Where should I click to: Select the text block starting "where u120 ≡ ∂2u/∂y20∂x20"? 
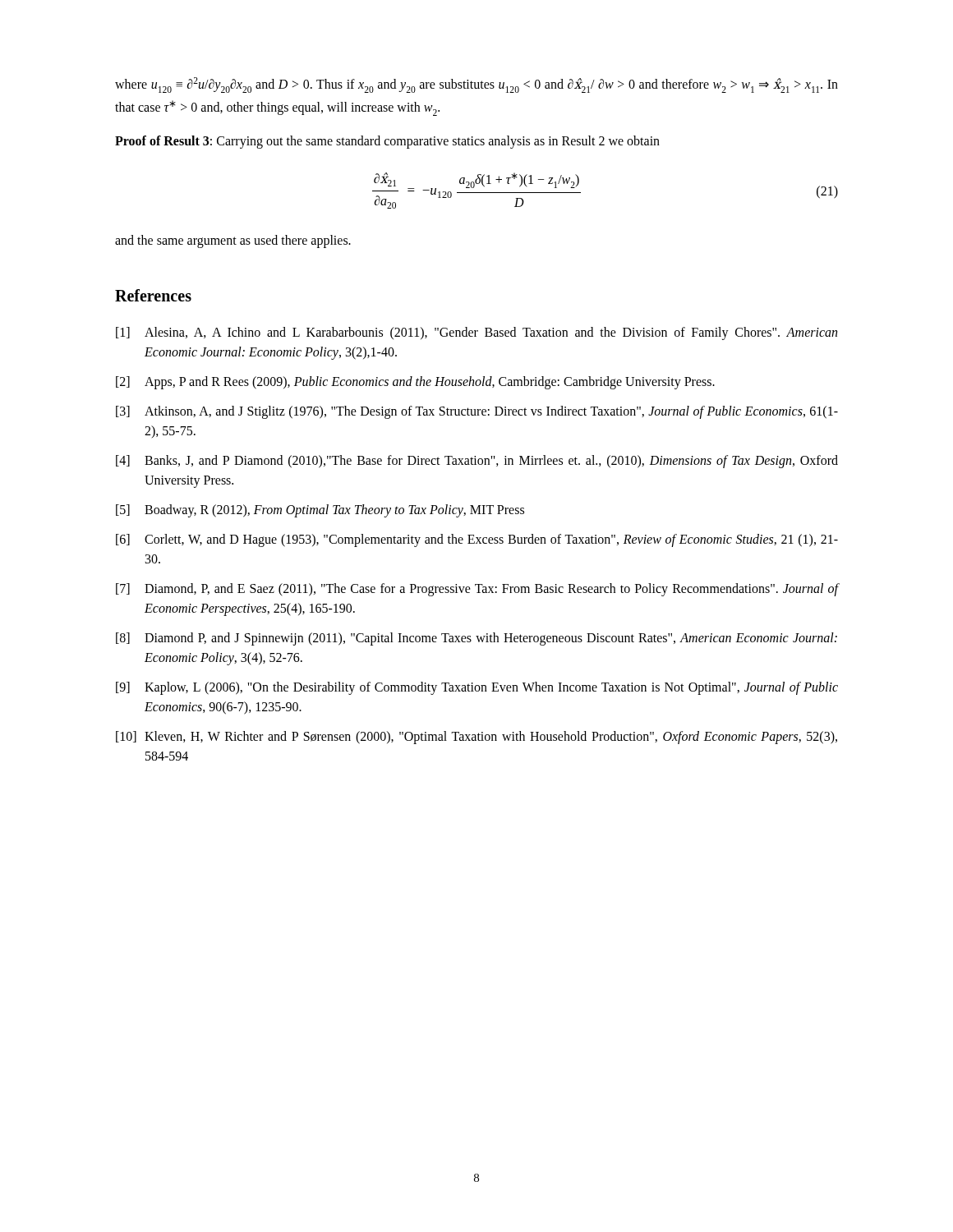[476, 96]
